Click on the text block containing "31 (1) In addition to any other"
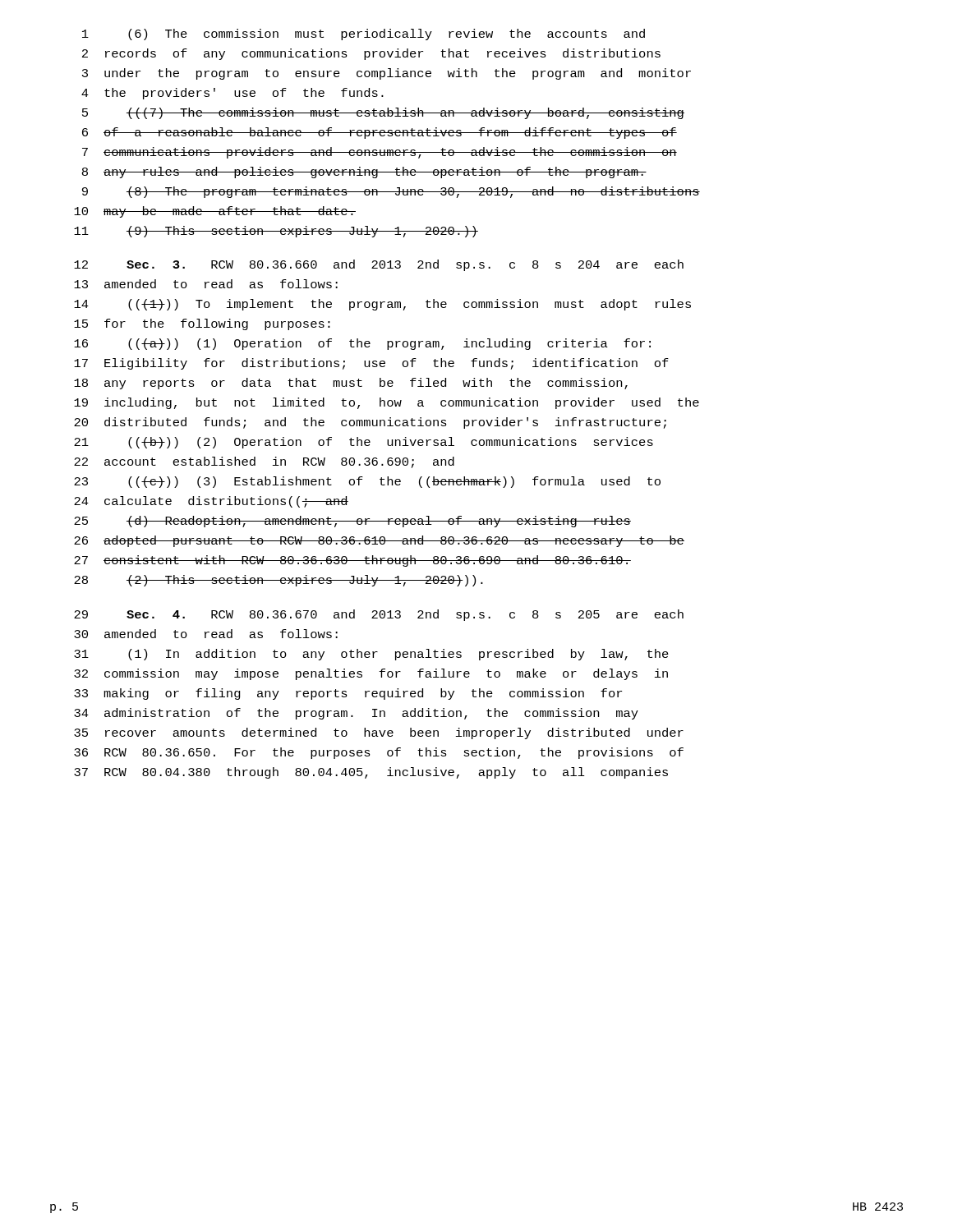The width and height of the screenshot is (953, 1232). point(476,654)
